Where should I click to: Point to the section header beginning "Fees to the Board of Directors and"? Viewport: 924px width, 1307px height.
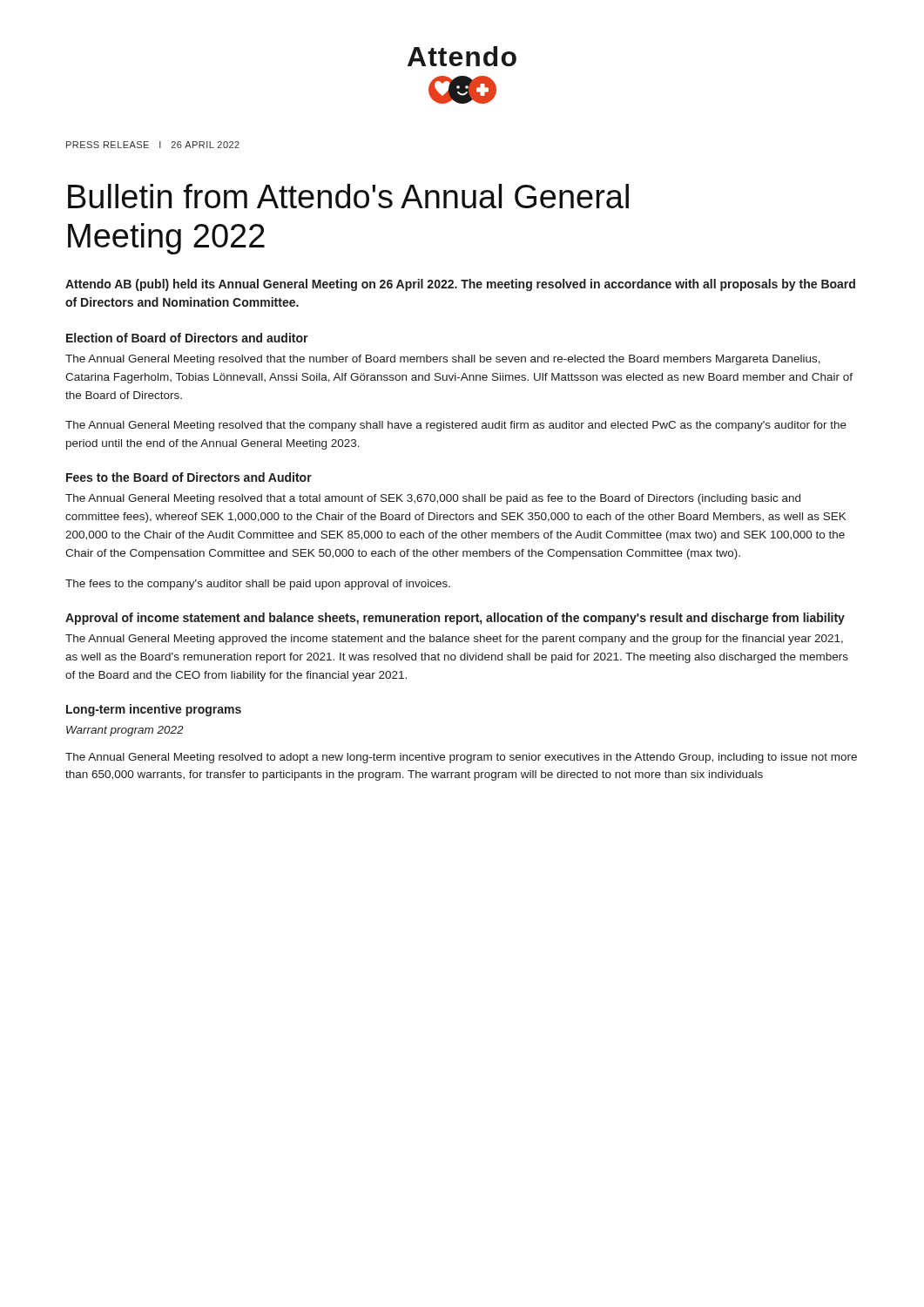tap(188, 478)
